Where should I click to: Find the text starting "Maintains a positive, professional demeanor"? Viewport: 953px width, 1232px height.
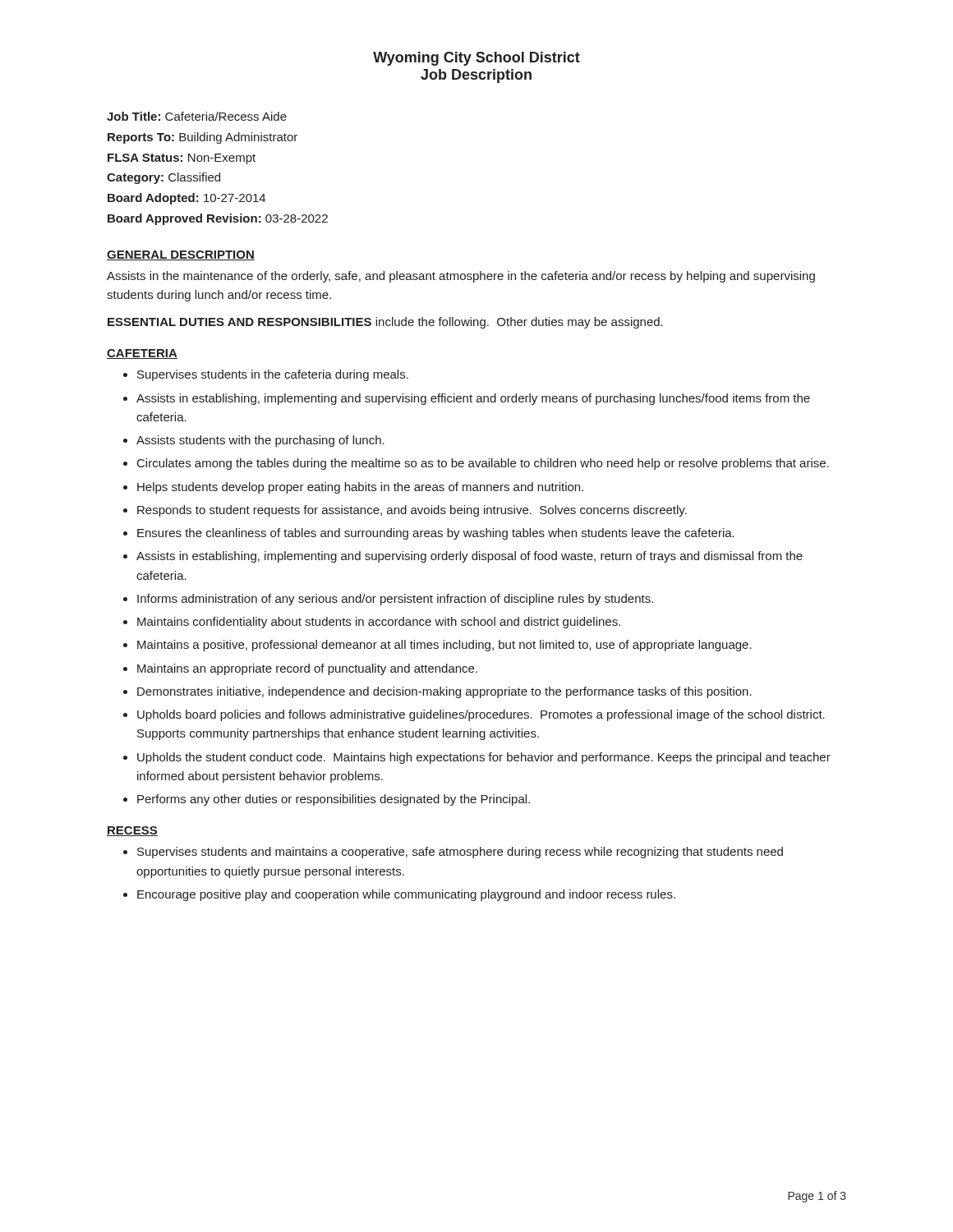tap(444, 645)
